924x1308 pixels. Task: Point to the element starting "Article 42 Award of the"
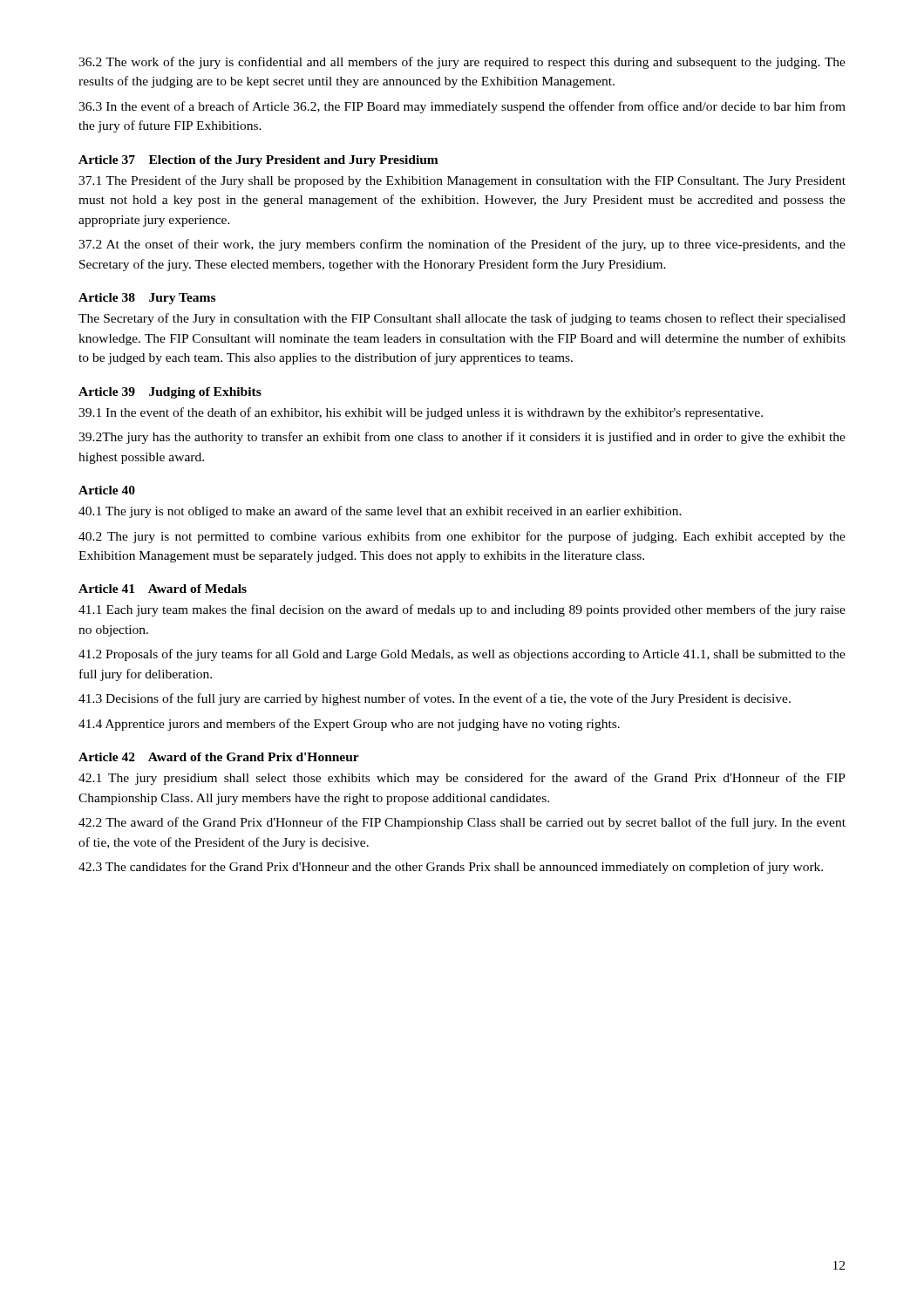[x=219, y=757]
